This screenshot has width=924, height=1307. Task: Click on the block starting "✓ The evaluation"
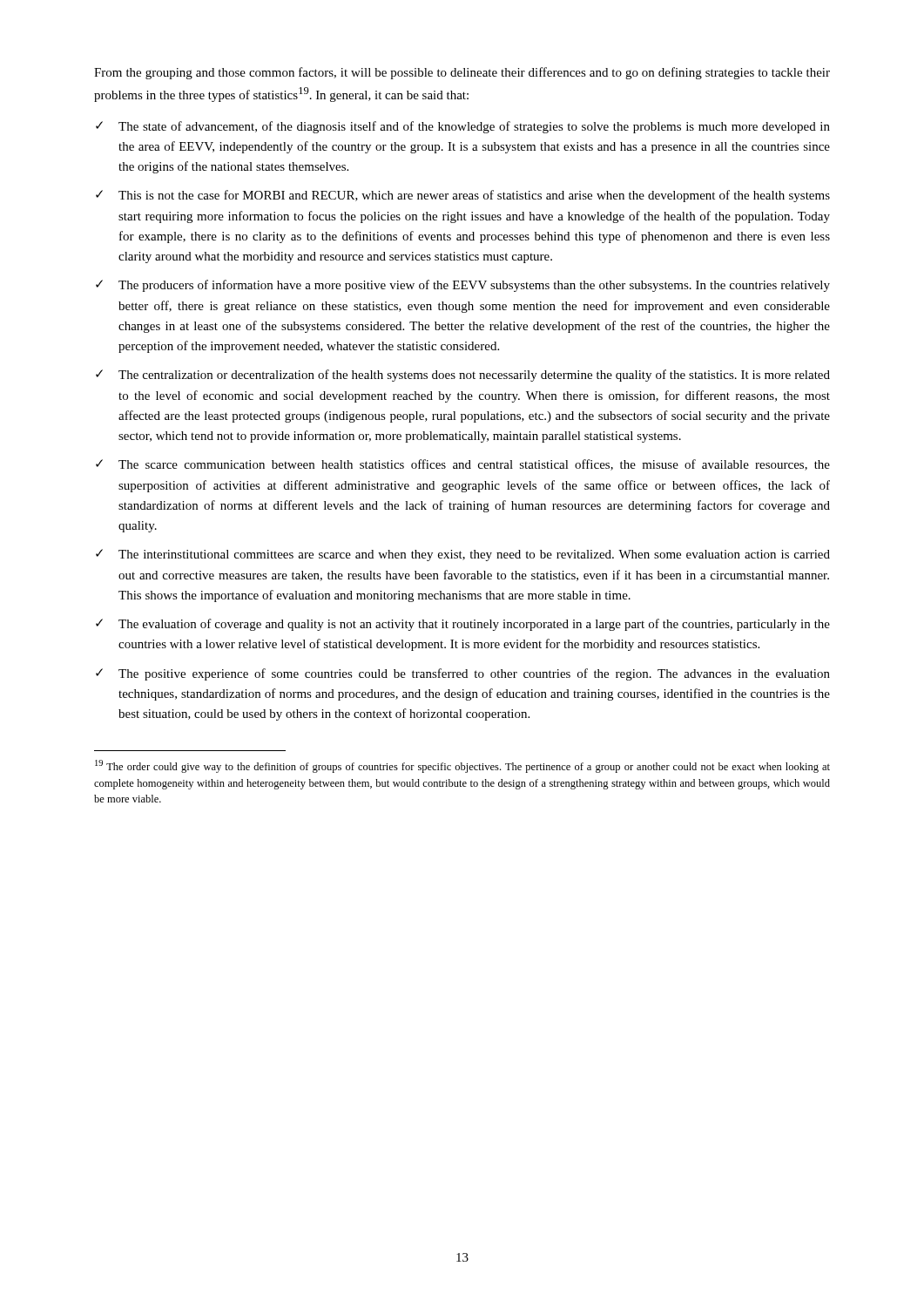pos(462,635)
